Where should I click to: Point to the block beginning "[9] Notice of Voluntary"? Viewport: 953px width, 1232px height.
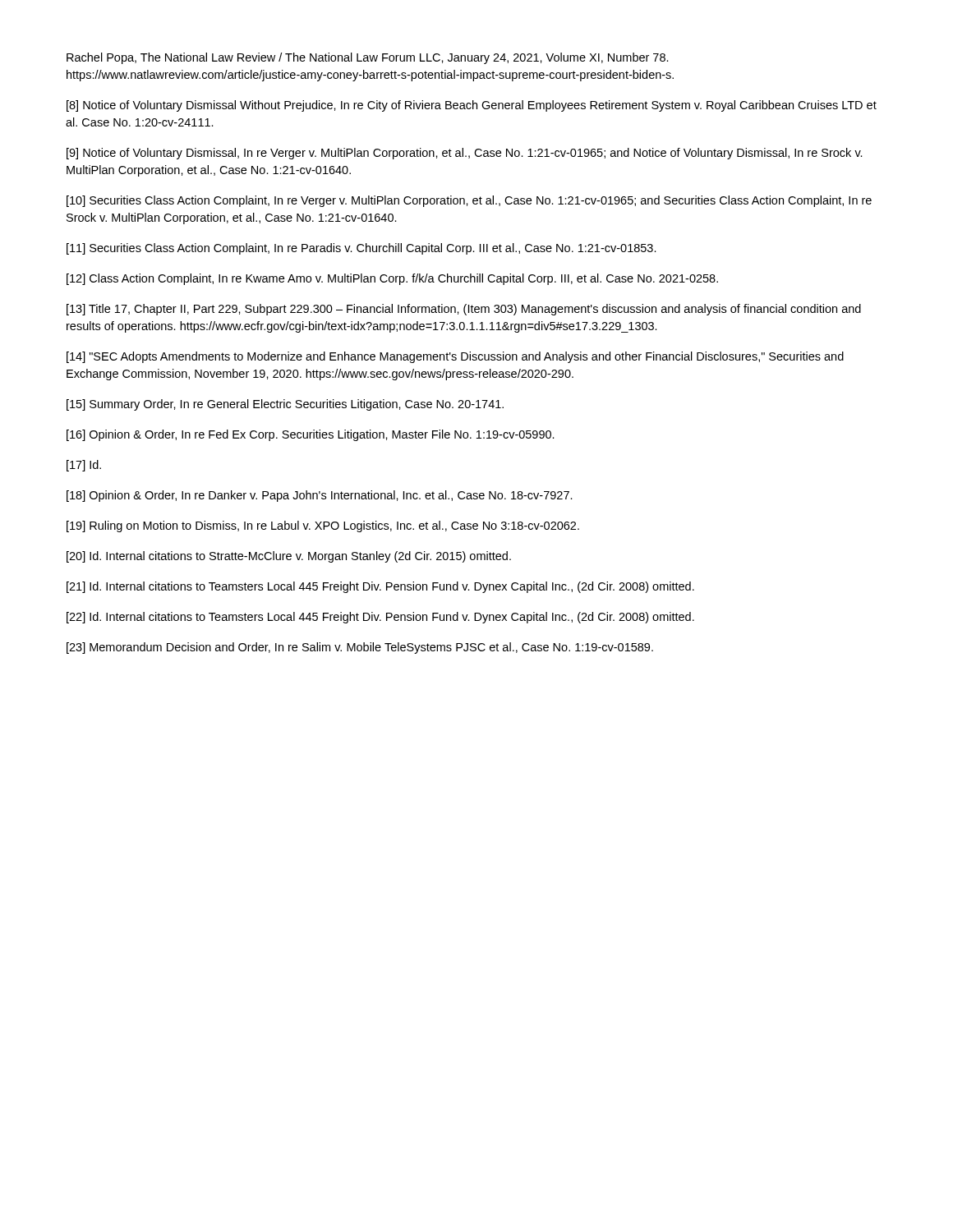[464, 161]
